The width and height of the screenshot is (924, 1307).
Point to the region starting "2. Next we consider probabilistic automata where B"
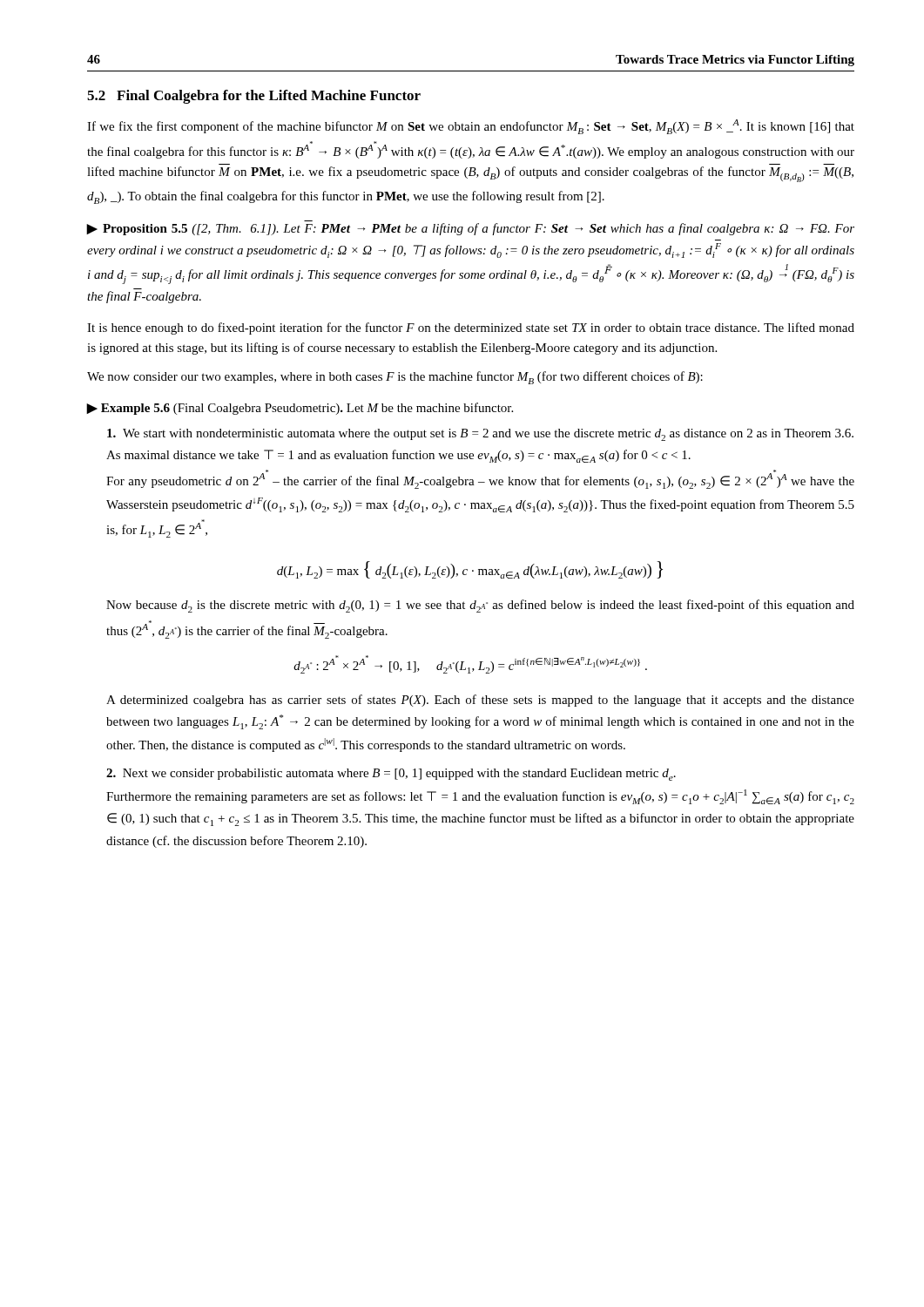pos(480,807)
